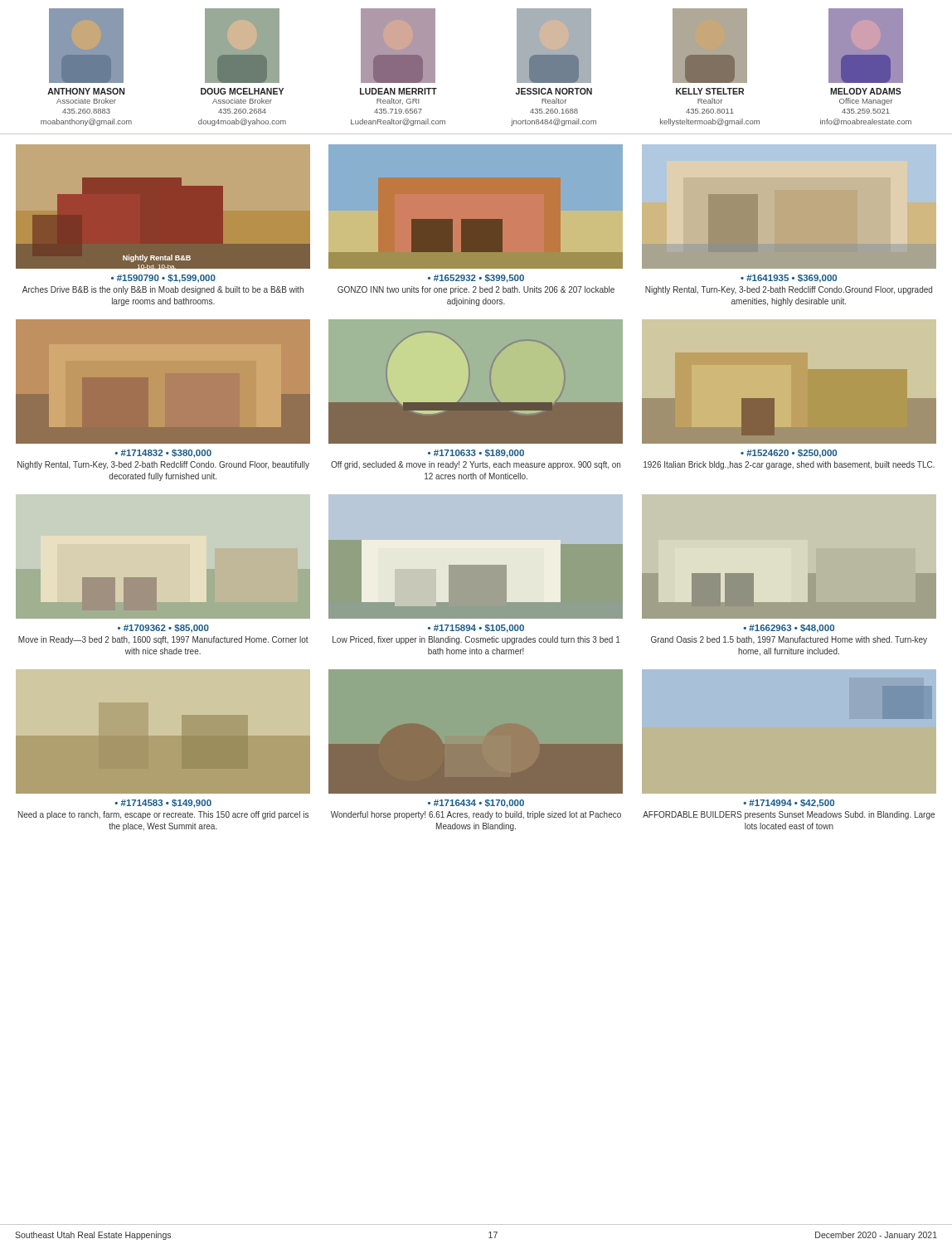Image resolution: width=952 pixels, height=1244 pixels.
Task: Point to the text starting "• #1710633 •"
Action: 476,453
